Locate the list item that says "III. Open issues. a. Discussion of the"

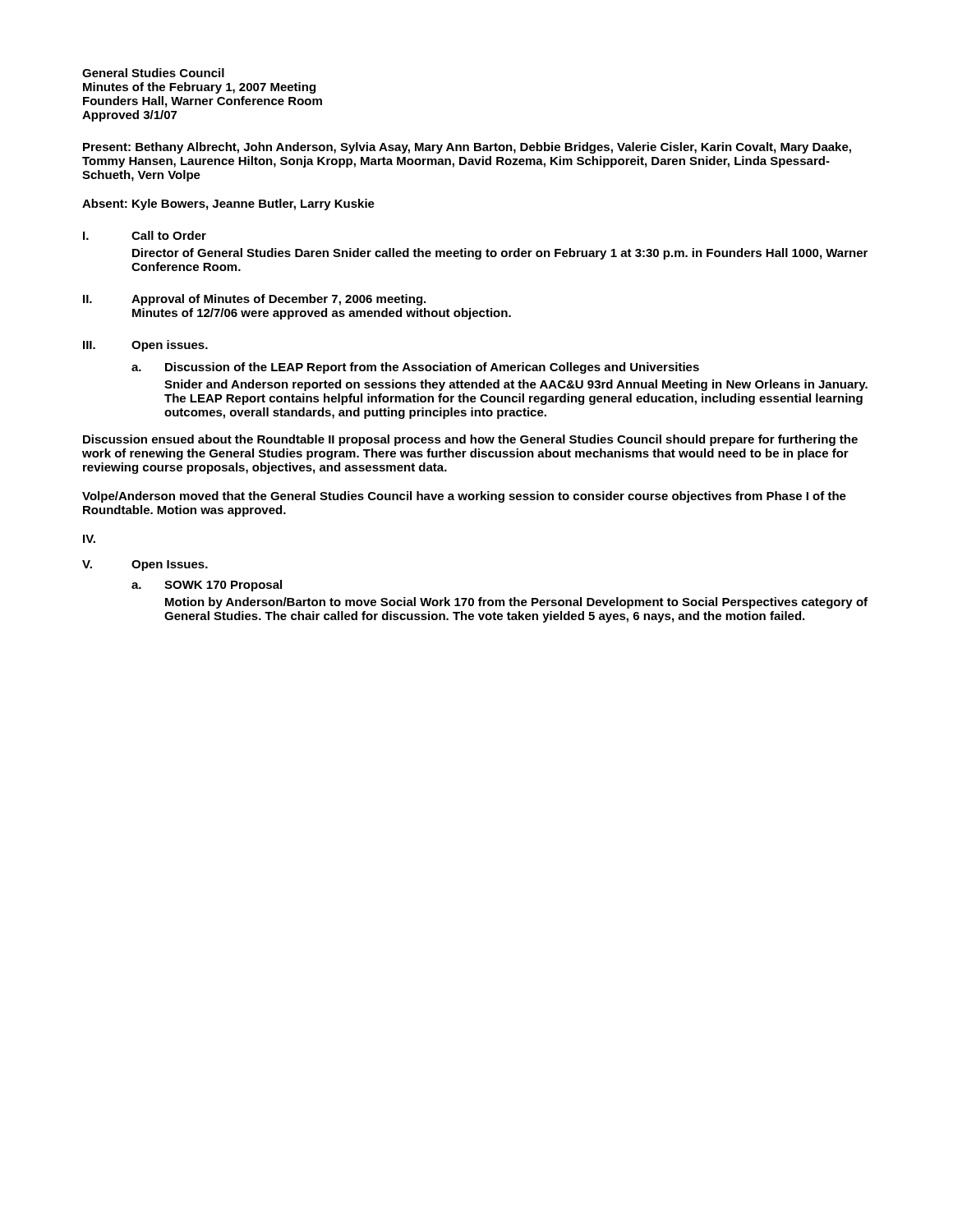(476, 378)
